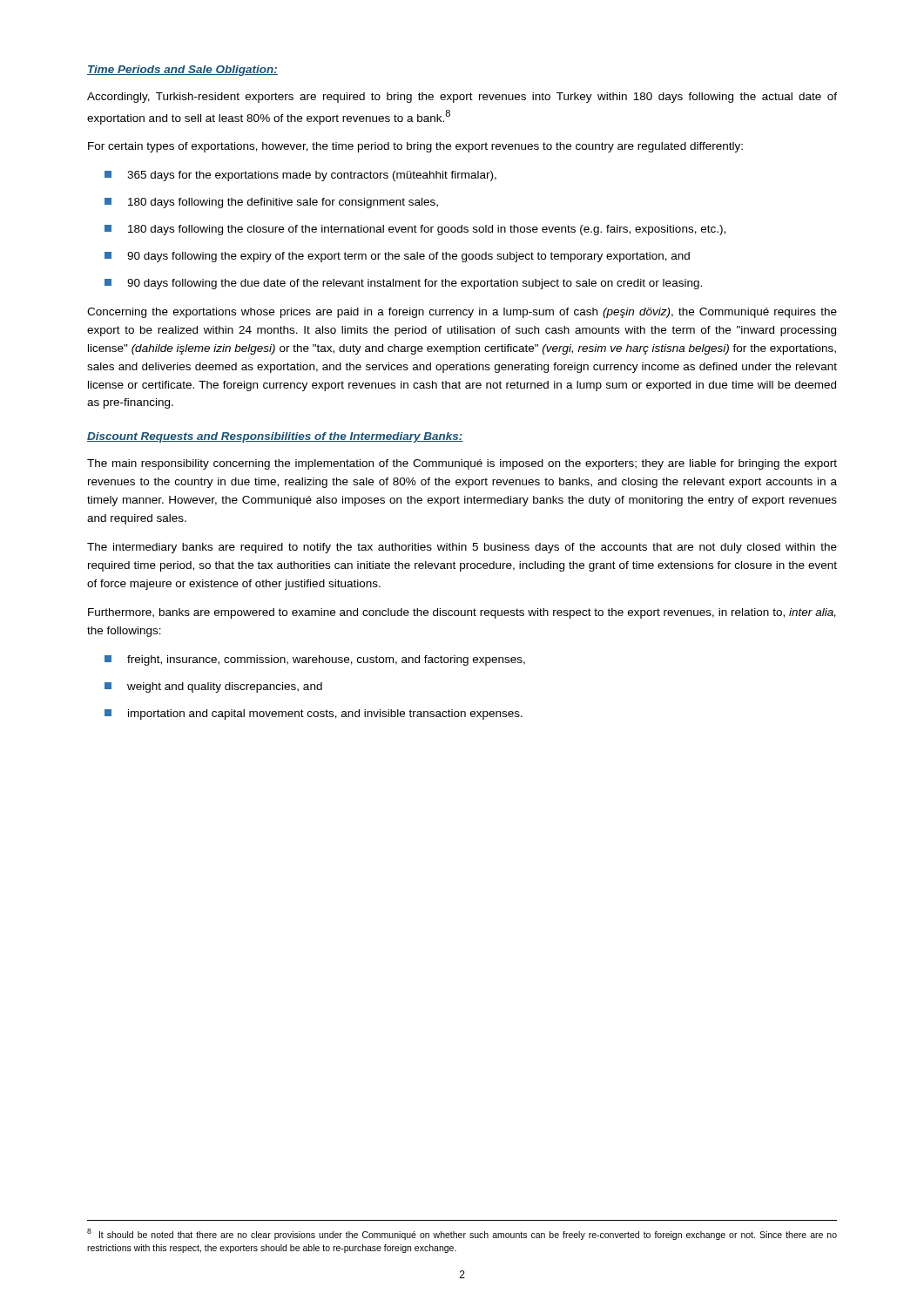Find the block on this page that starts "365 days for the exportations"

(471, 176)
